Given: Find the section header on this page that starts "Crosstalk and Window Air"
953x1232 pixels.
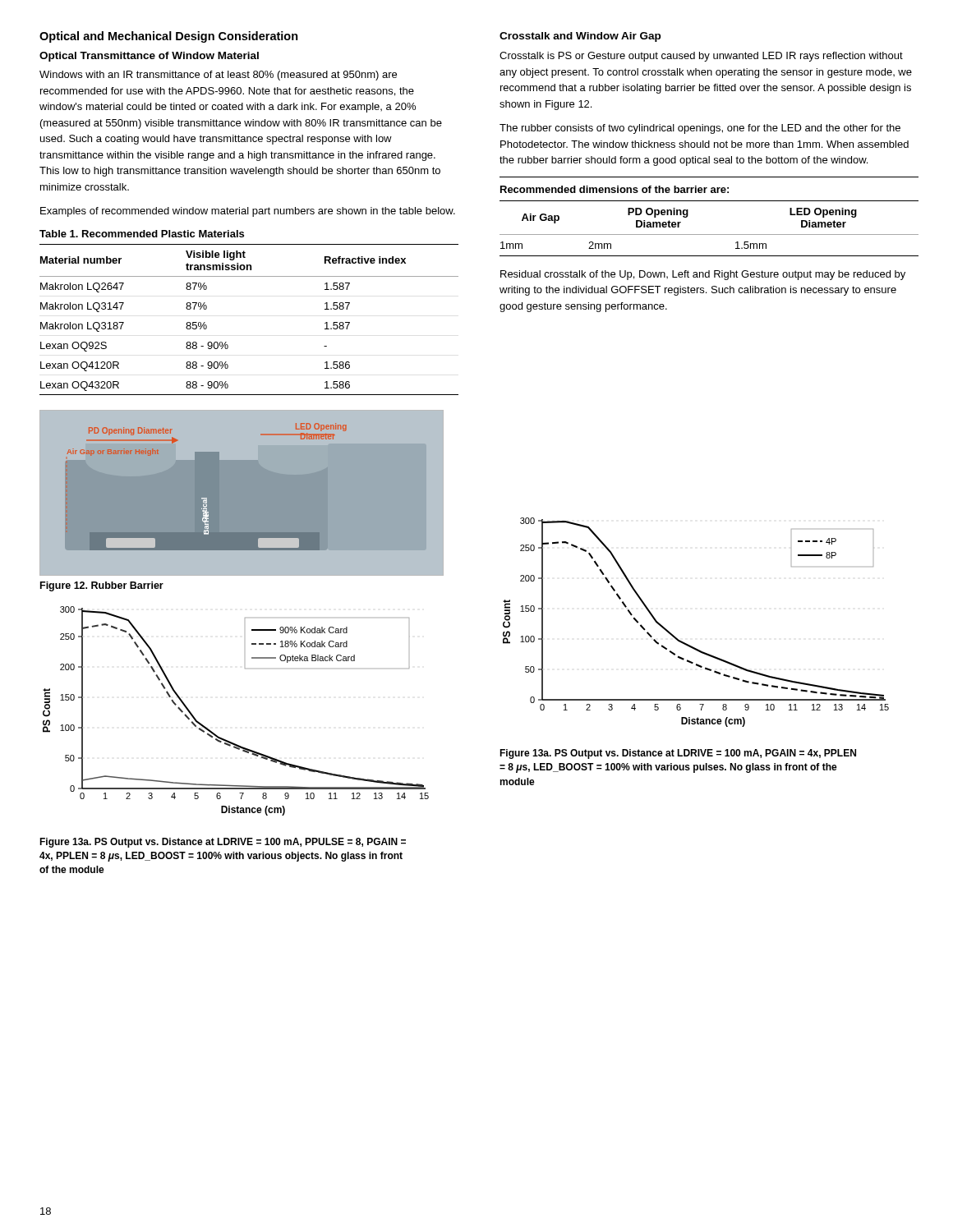Looking at the screenshot, I should [580, 36].
